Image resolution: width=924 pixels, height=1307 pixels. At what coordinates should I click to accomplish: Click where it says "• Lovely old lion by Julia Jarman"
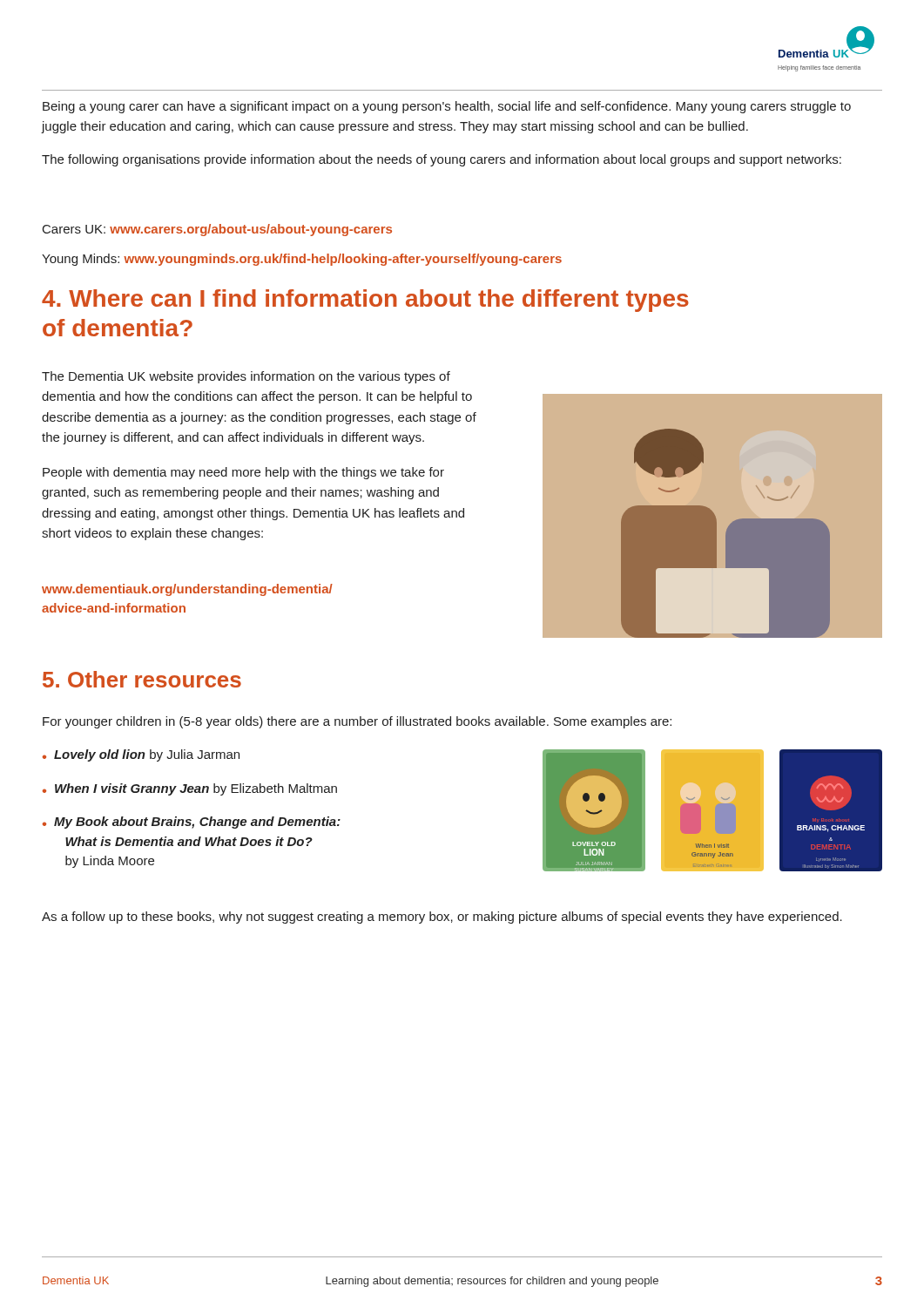[141, 757]
